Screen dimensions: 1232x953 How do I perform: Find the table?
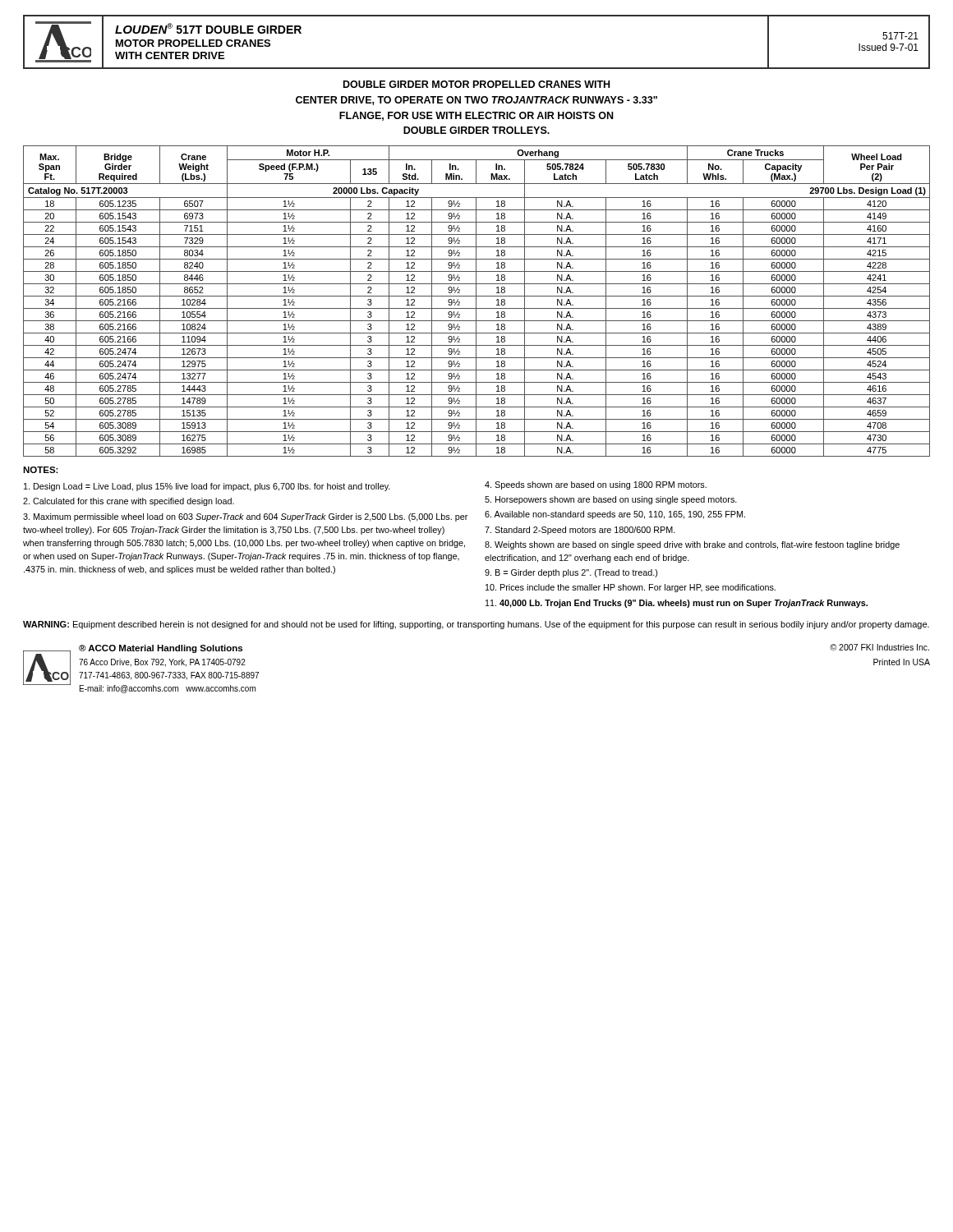click(x=476, y=301)
